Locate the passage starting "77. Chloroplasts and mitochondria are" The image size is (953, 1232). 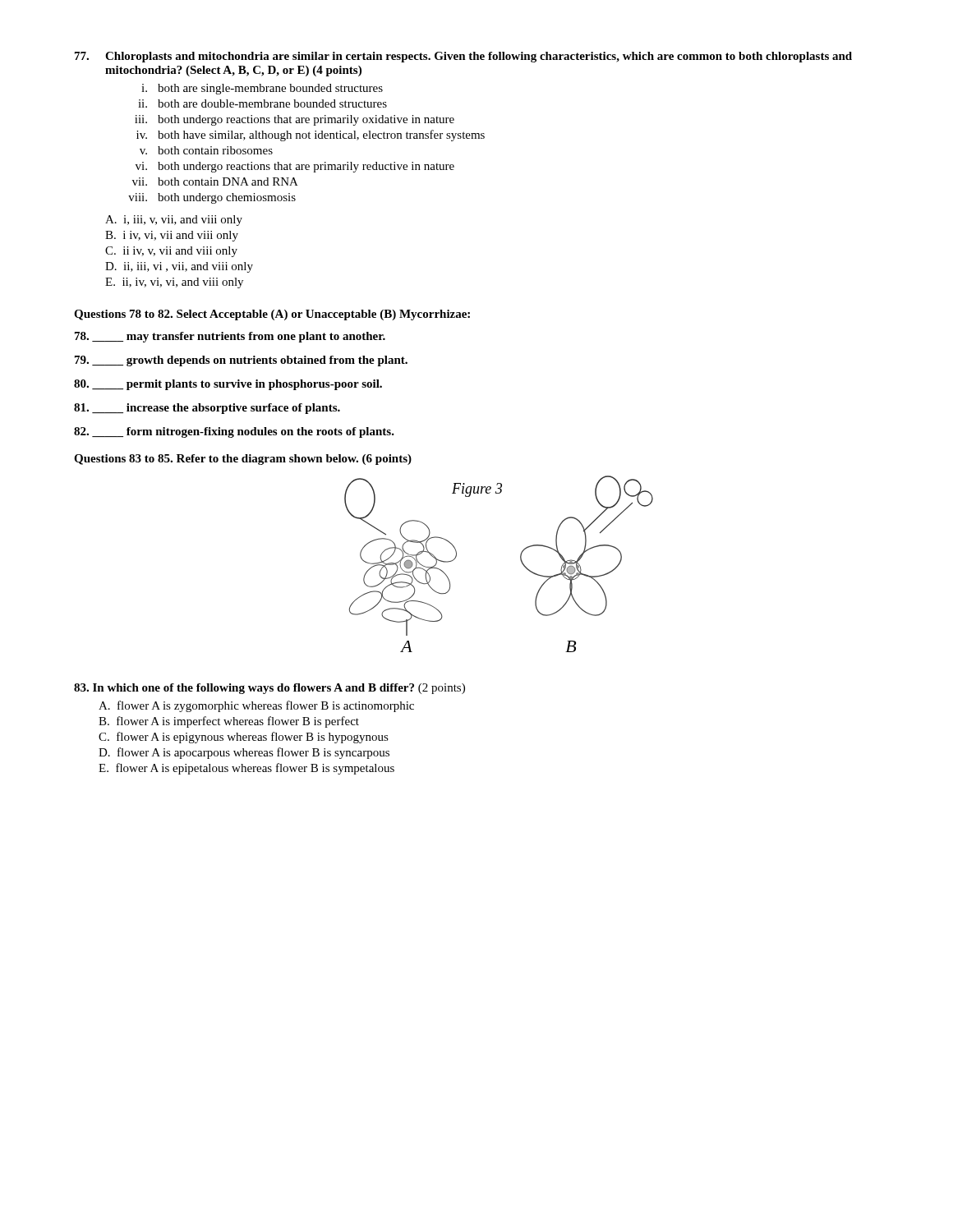[x=463, y=57]
